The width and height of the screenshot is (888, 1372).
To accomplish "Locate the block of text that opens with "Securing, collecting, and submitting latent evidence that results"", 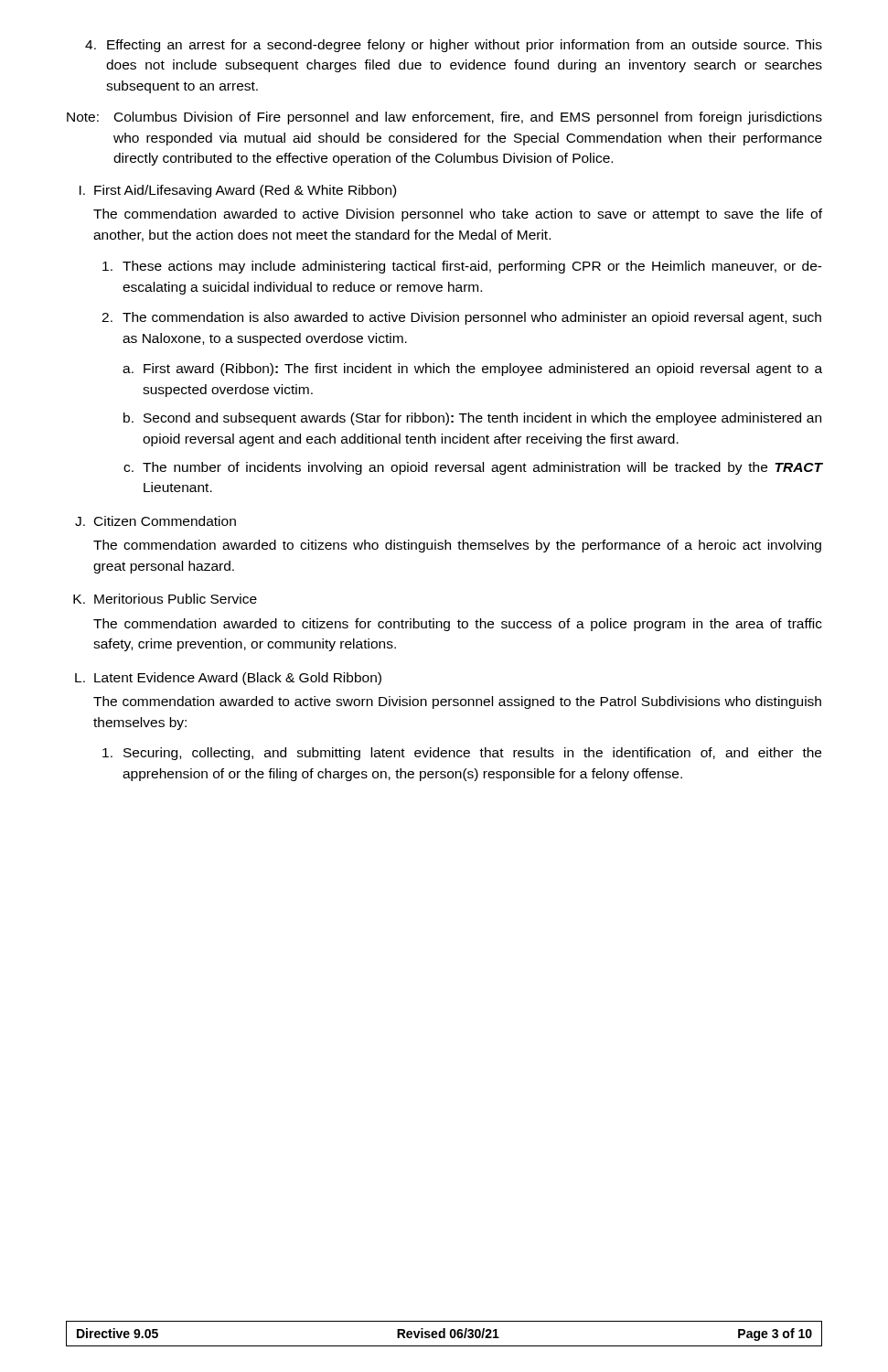I will pos(458,763).
